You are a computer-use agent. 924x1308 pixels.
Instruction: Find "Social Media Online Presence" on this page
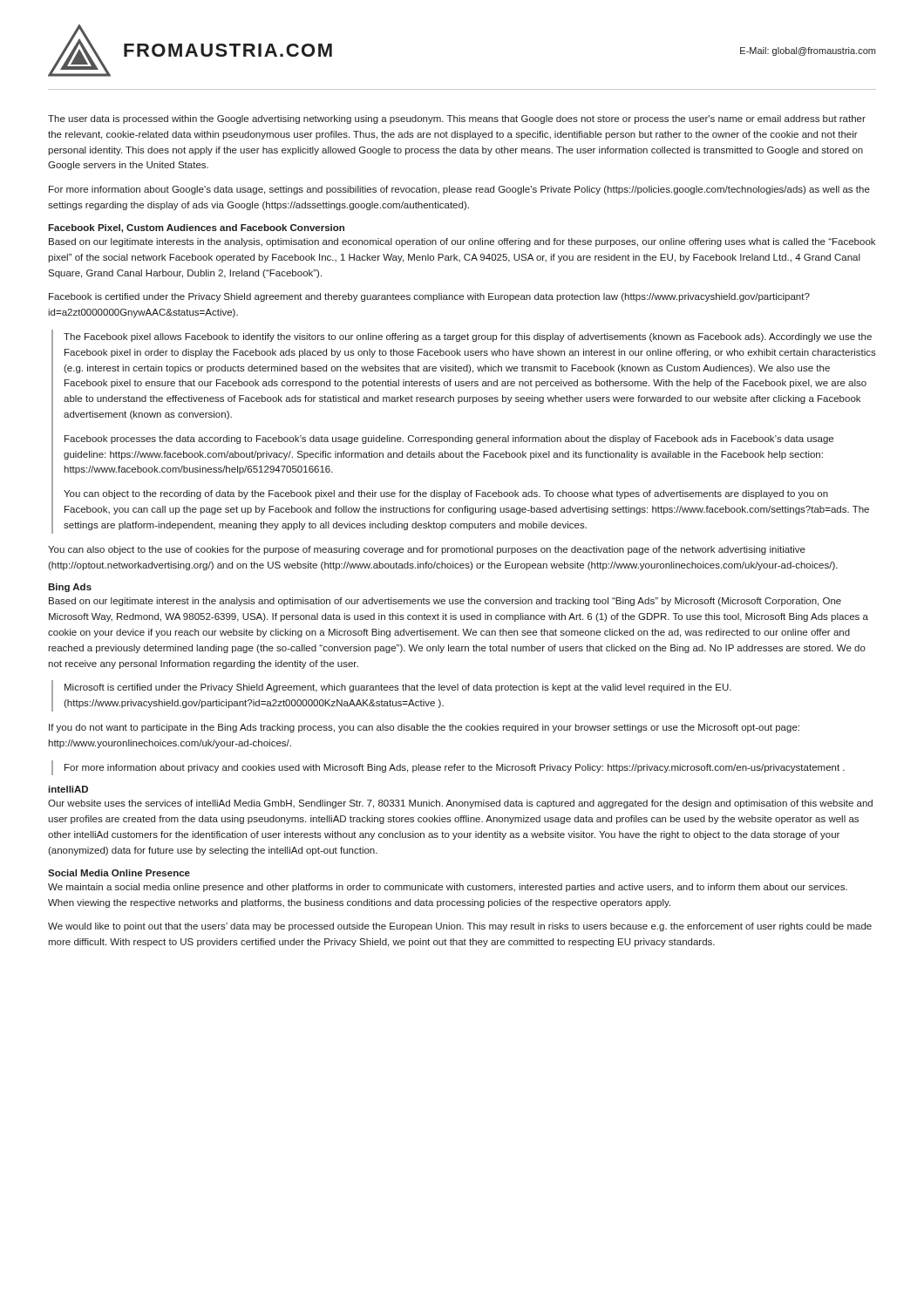[x=119, y=873]
